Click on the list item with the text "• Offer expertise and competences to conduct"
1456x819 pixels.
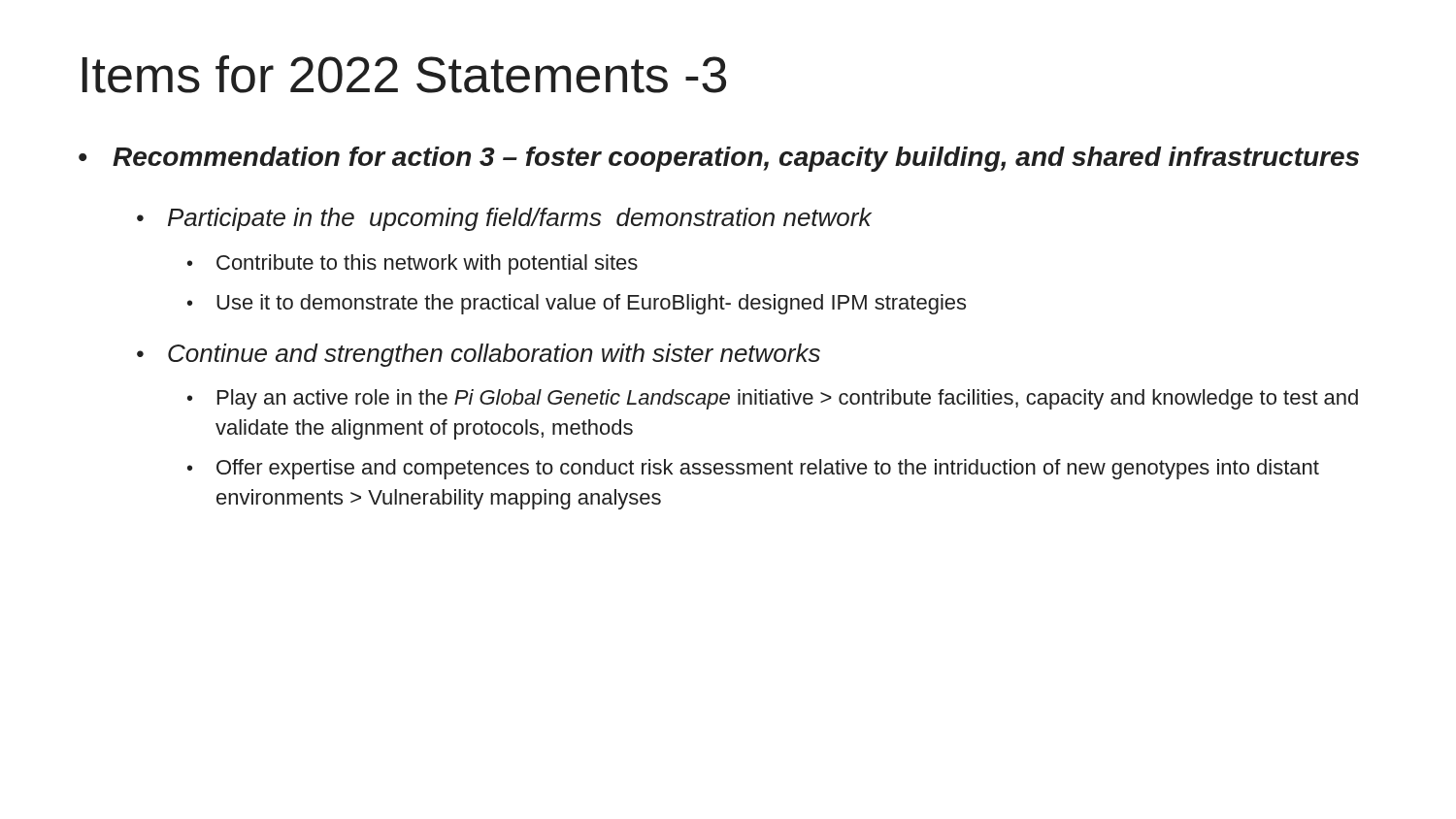pos(782,483)
